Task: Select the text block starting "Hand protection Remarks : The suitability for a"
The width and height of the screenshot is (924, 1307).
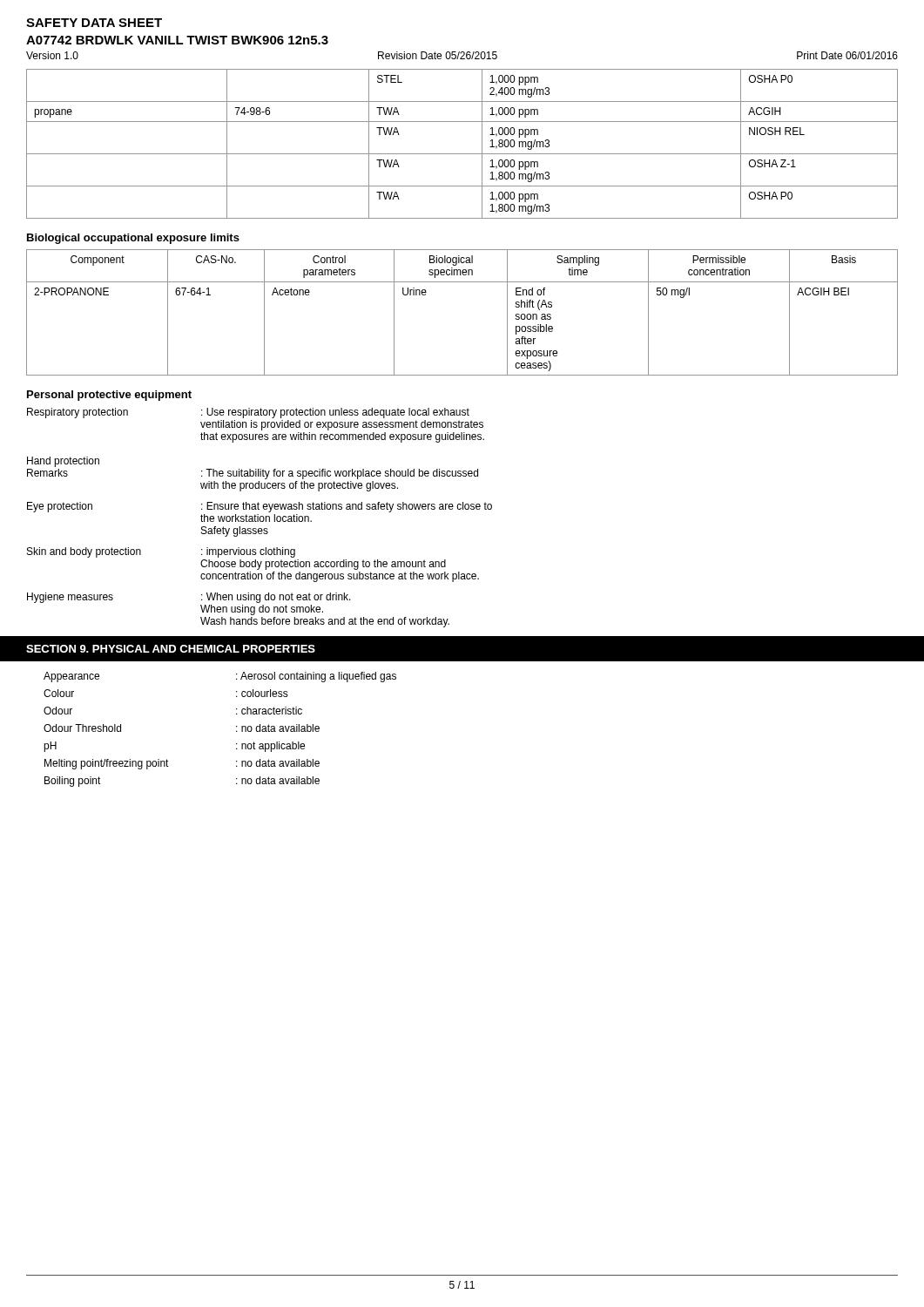Action: (x=462, y=473)
